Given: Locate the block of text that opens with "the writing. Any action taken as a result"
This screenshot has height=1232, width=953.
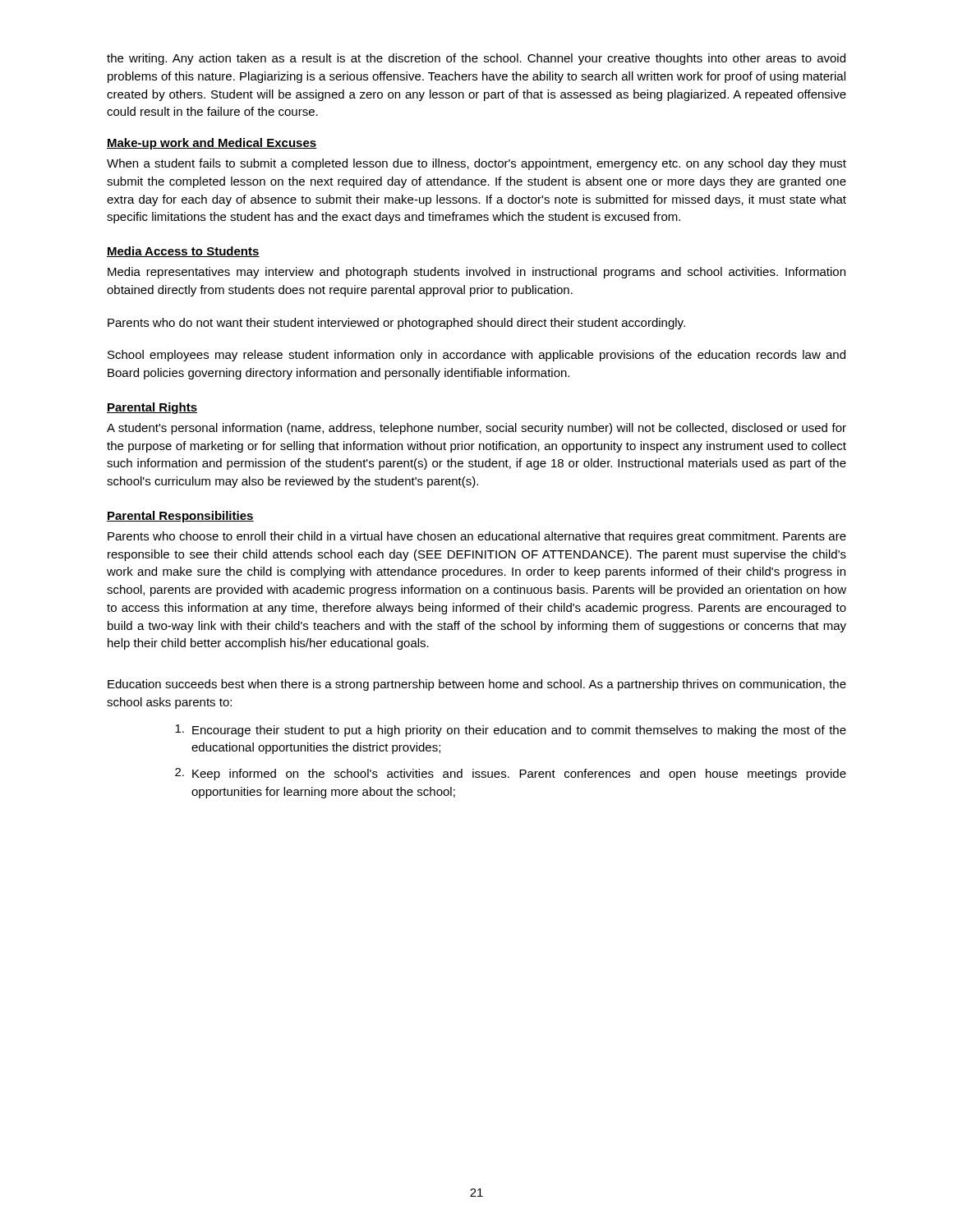Looking at the screenshot, I should tap(476, 85).
